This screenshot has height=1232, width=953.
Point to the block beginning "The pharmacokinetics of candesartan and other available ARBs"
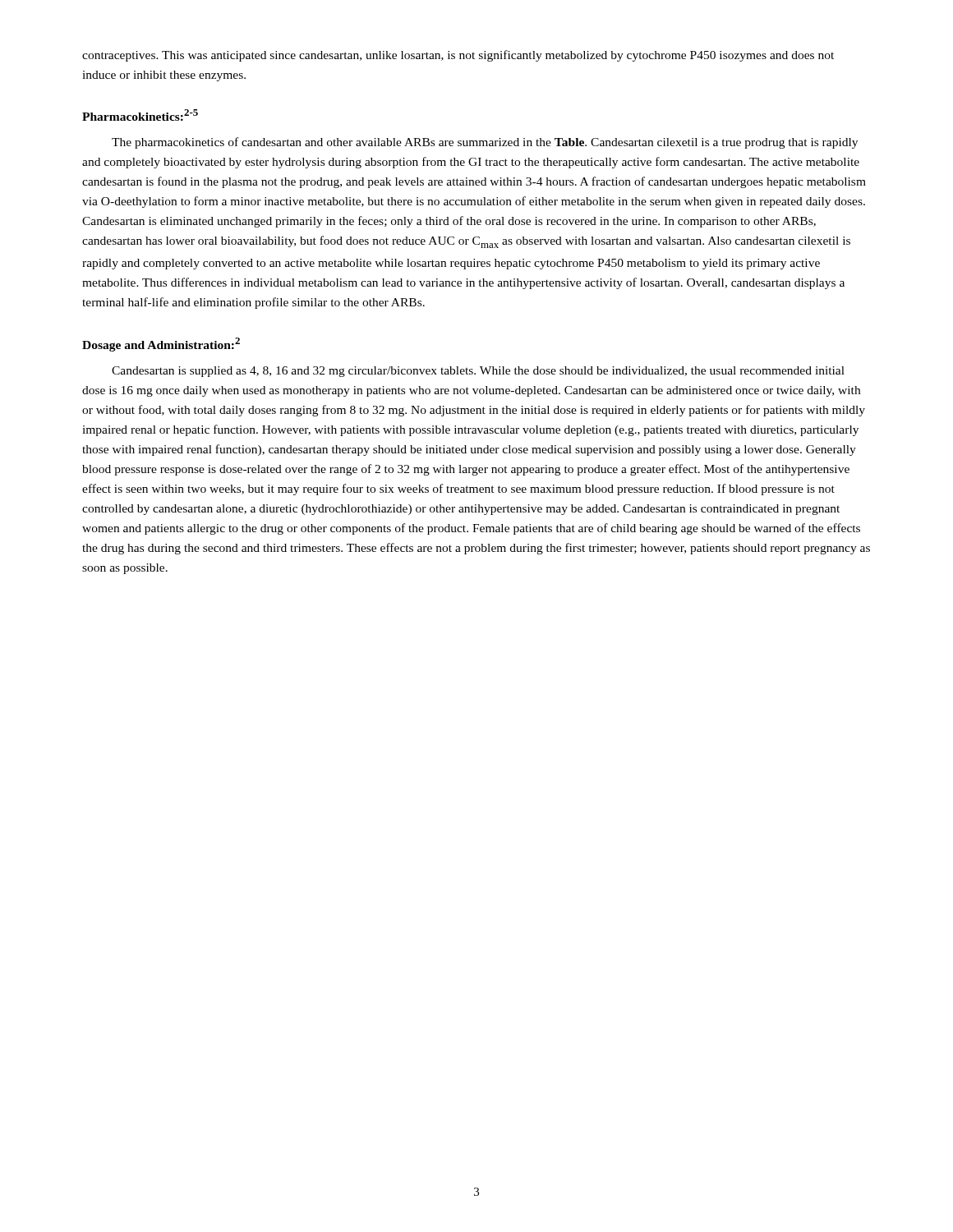(x=476, y=222)
